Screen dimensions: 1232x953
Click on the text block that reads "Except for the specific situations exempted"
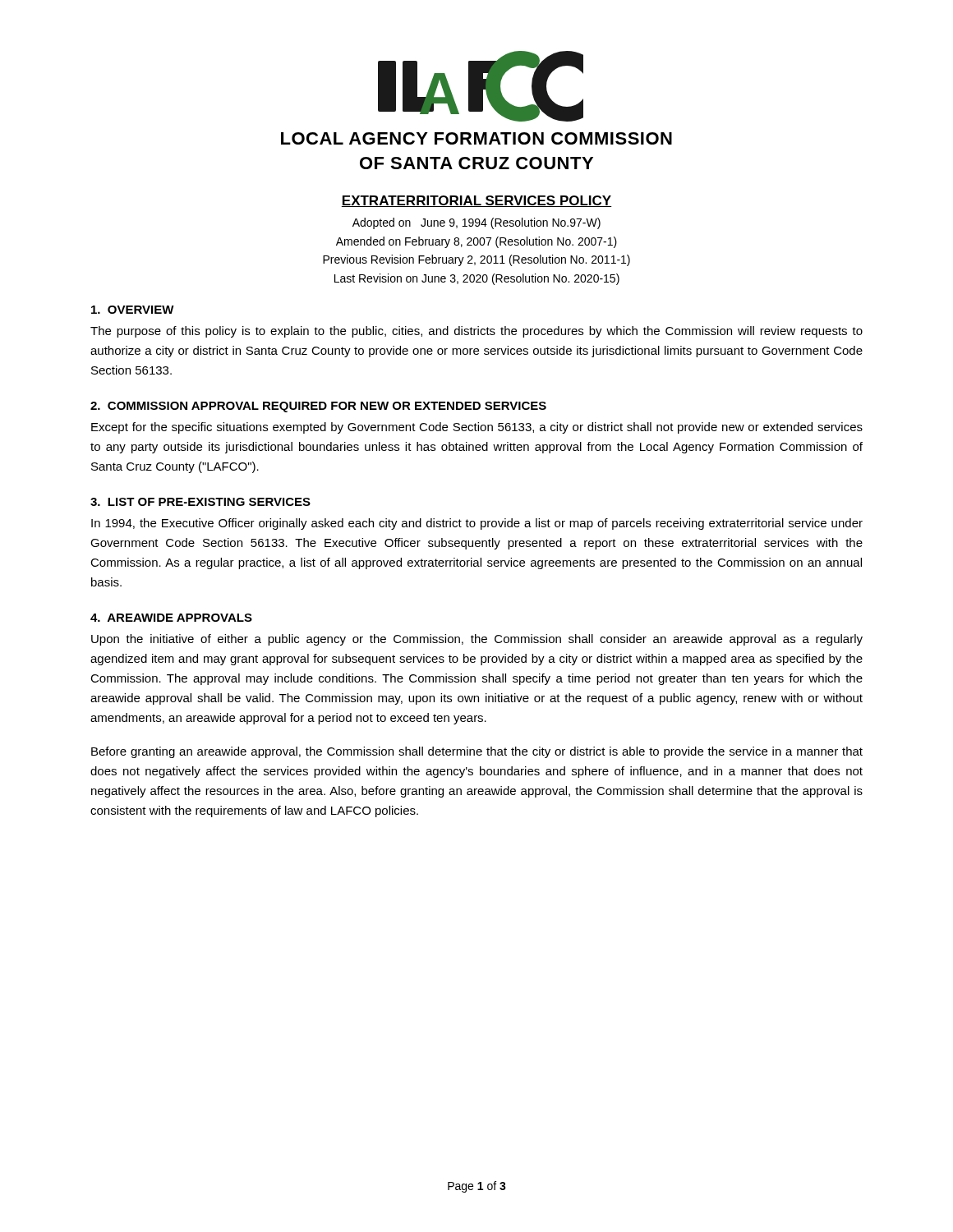476,447
